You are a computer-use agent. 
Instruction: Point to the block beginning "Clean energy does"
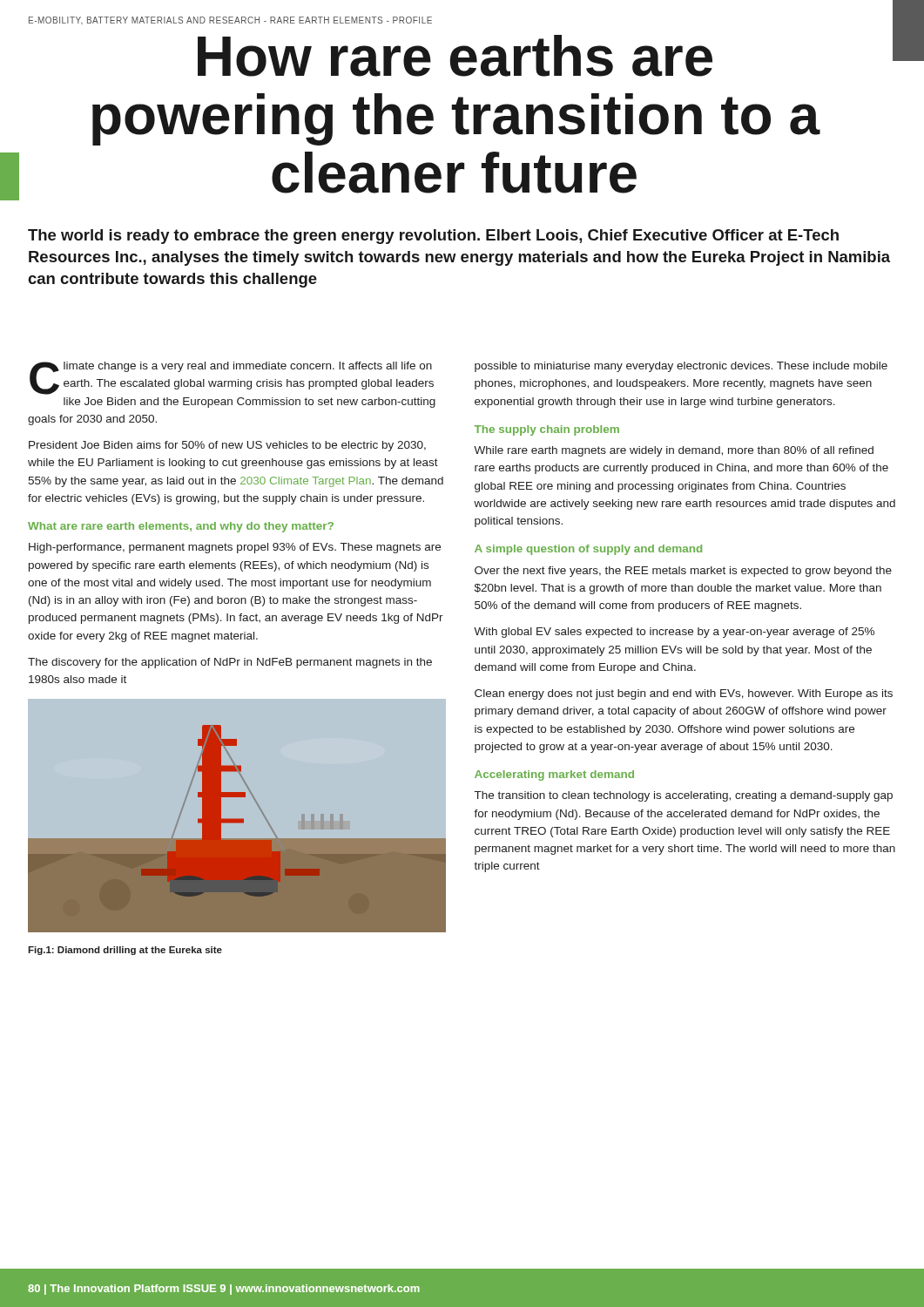684,720
